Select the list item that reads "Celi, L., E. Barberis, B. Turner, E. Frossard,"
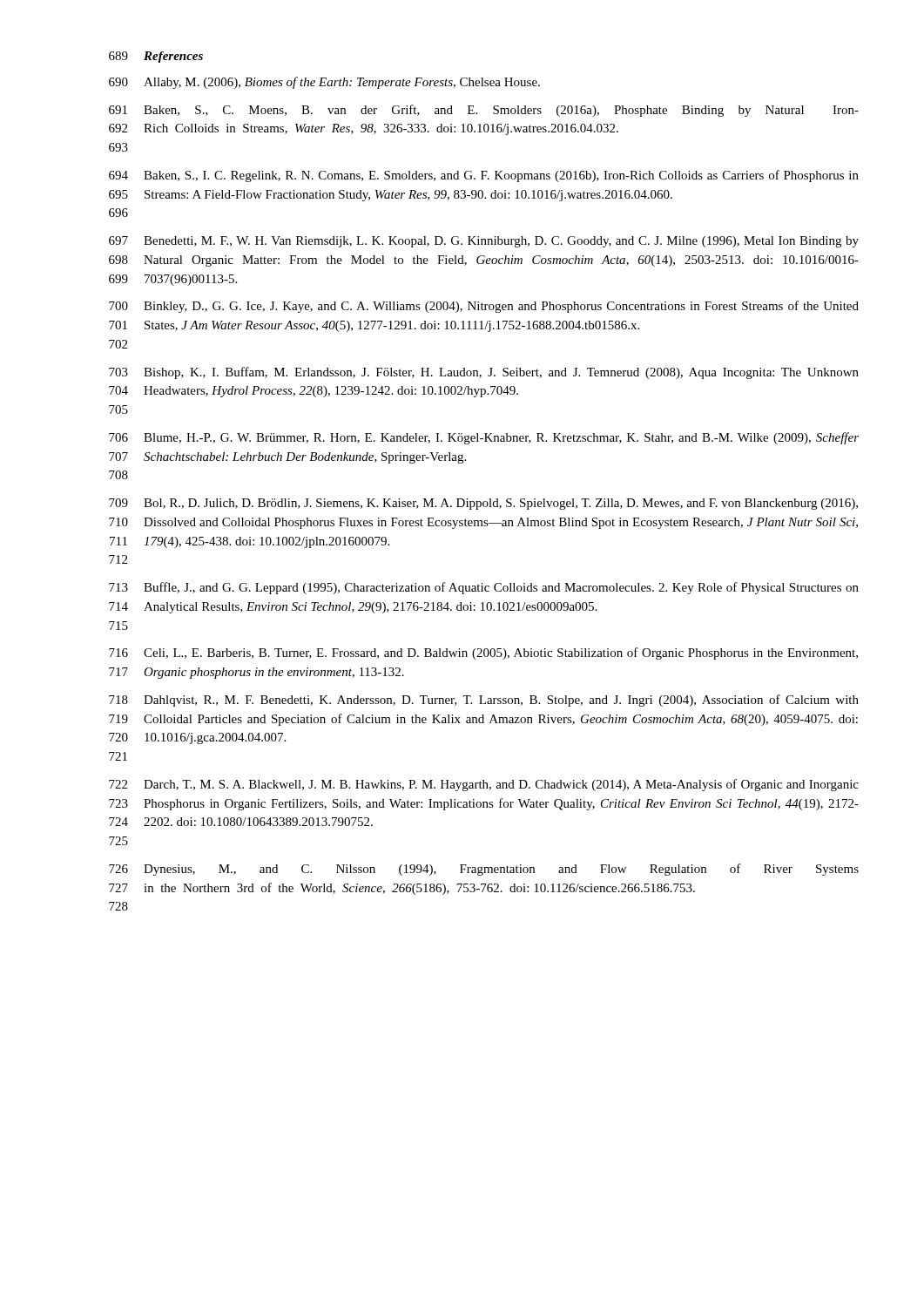This screenshot has width=924, height=1307. coord(501,662)
